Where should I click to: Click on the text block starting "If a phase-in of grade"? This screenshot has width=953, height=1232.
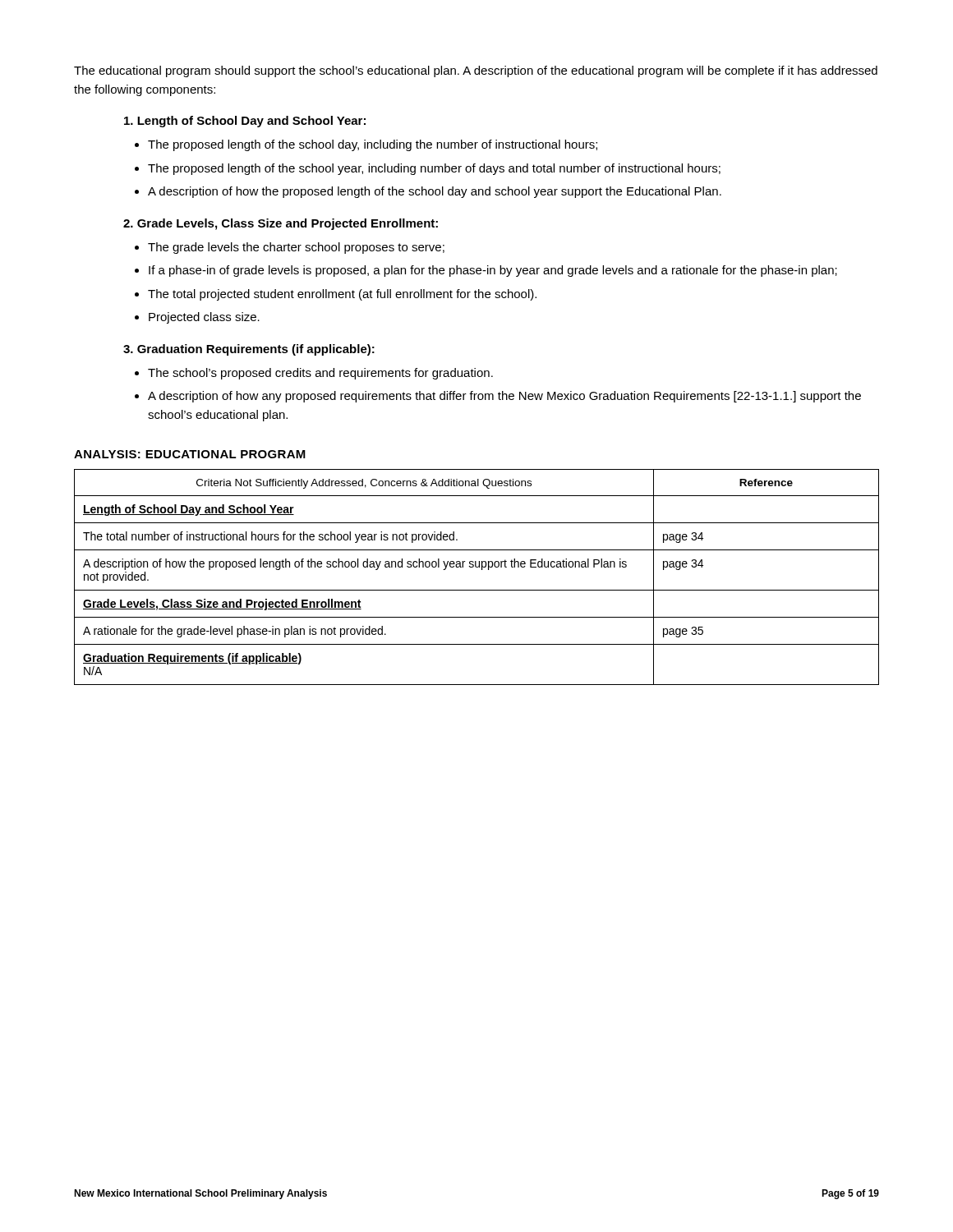(493, 270)
